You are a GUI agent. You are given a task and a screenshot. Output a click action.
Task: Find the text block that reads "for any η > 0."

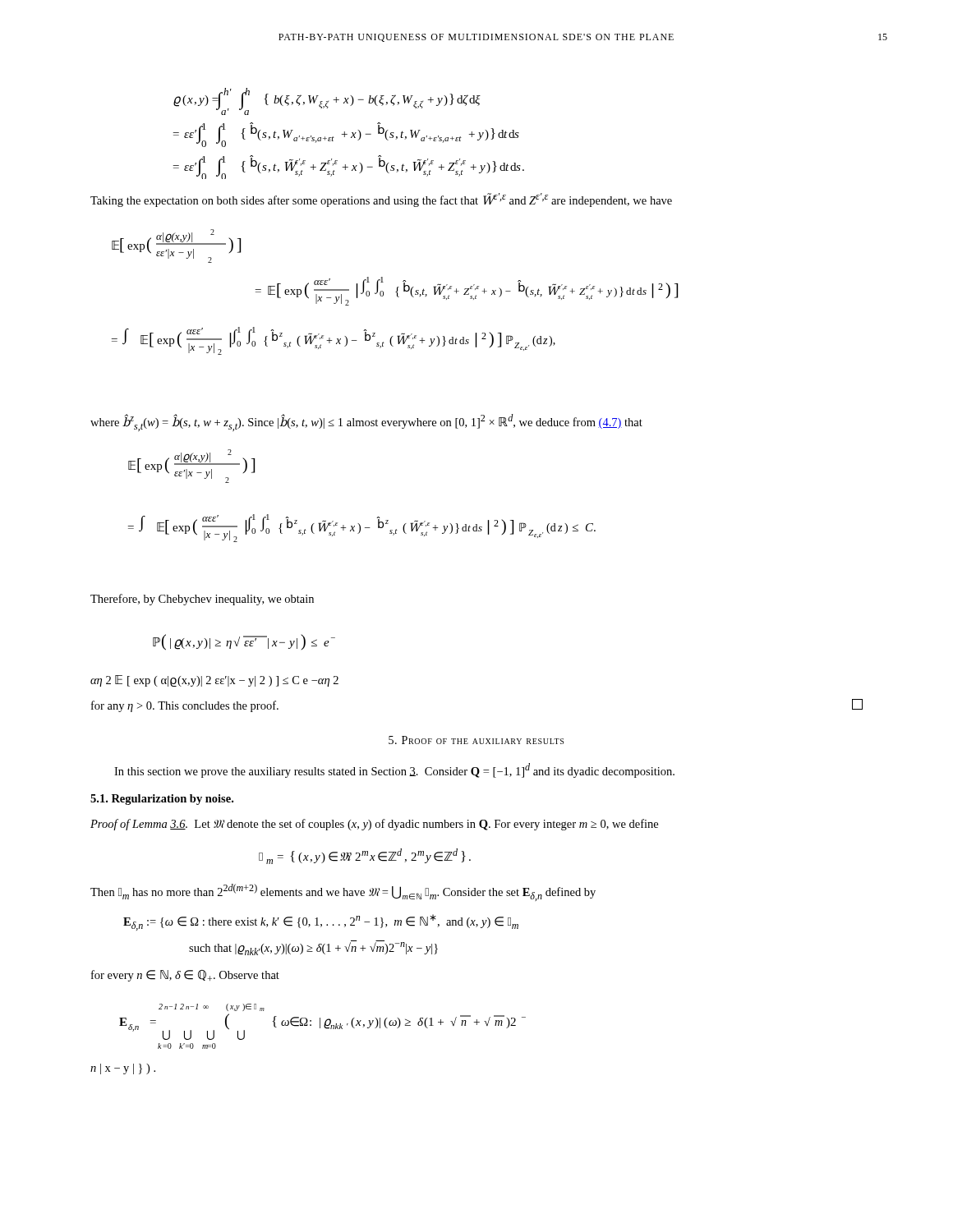190,704
